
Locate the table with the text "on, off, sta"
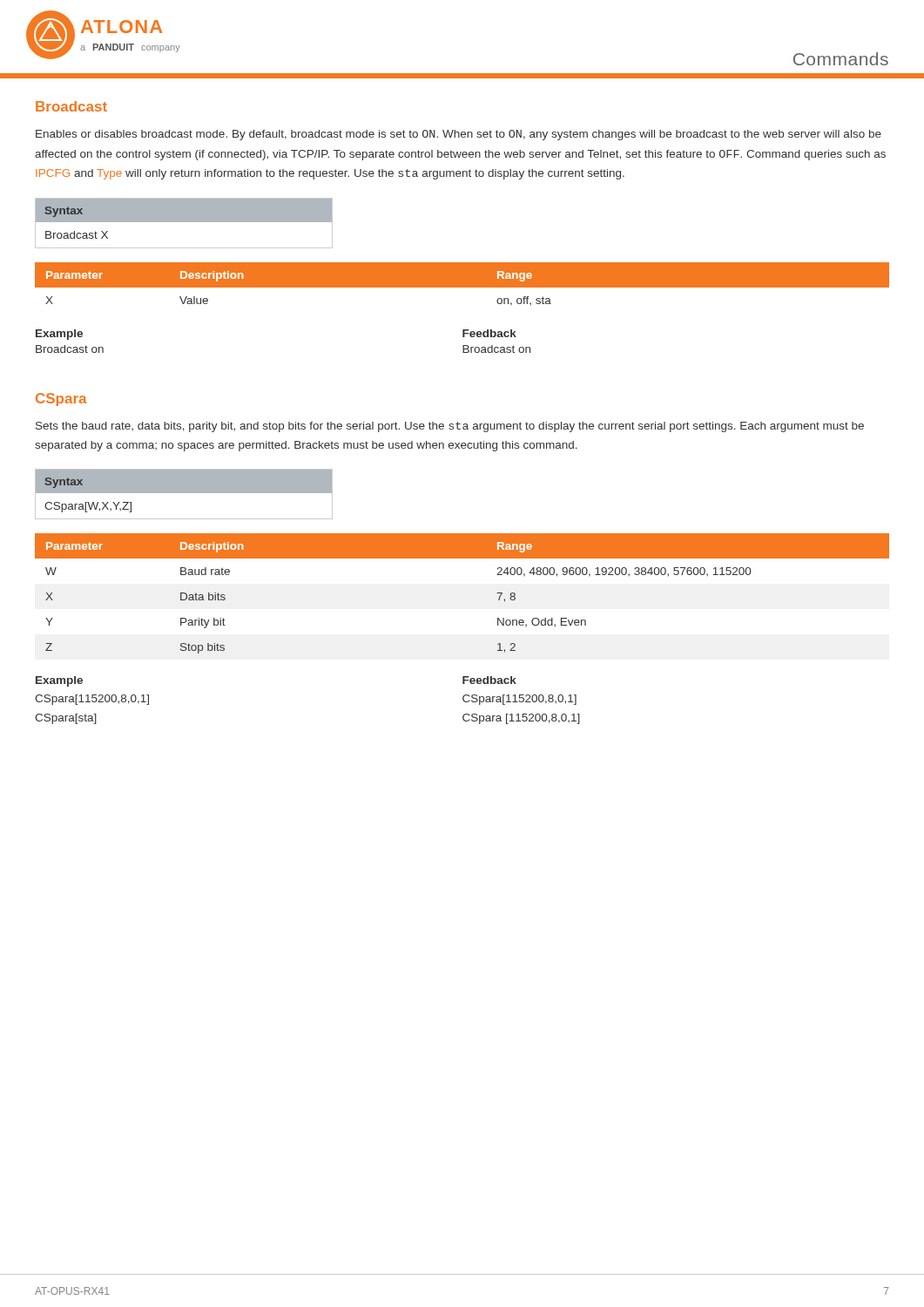(462, 287)
